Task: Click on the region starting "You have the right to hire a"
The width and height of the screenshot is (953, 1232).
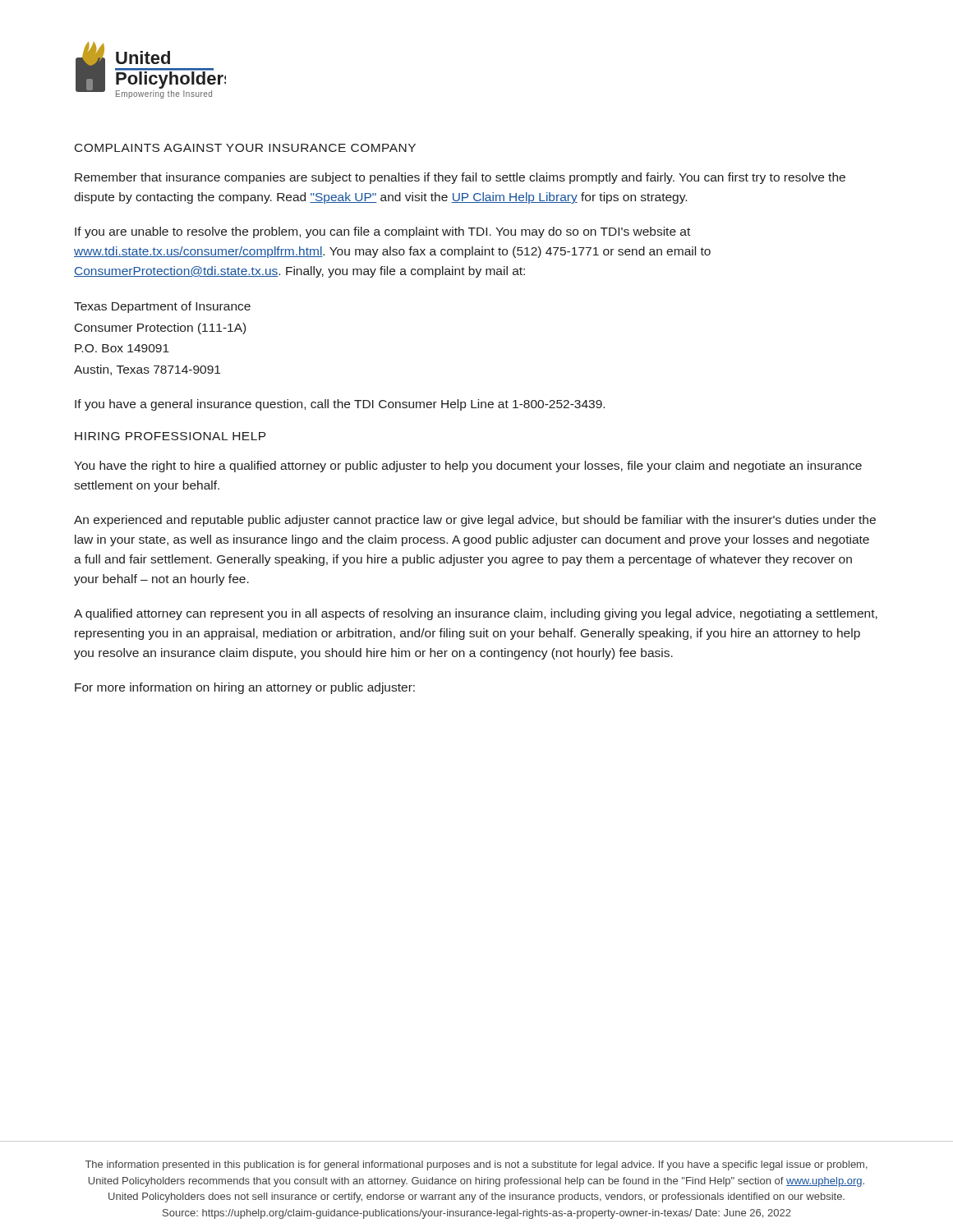Action: 468,475
